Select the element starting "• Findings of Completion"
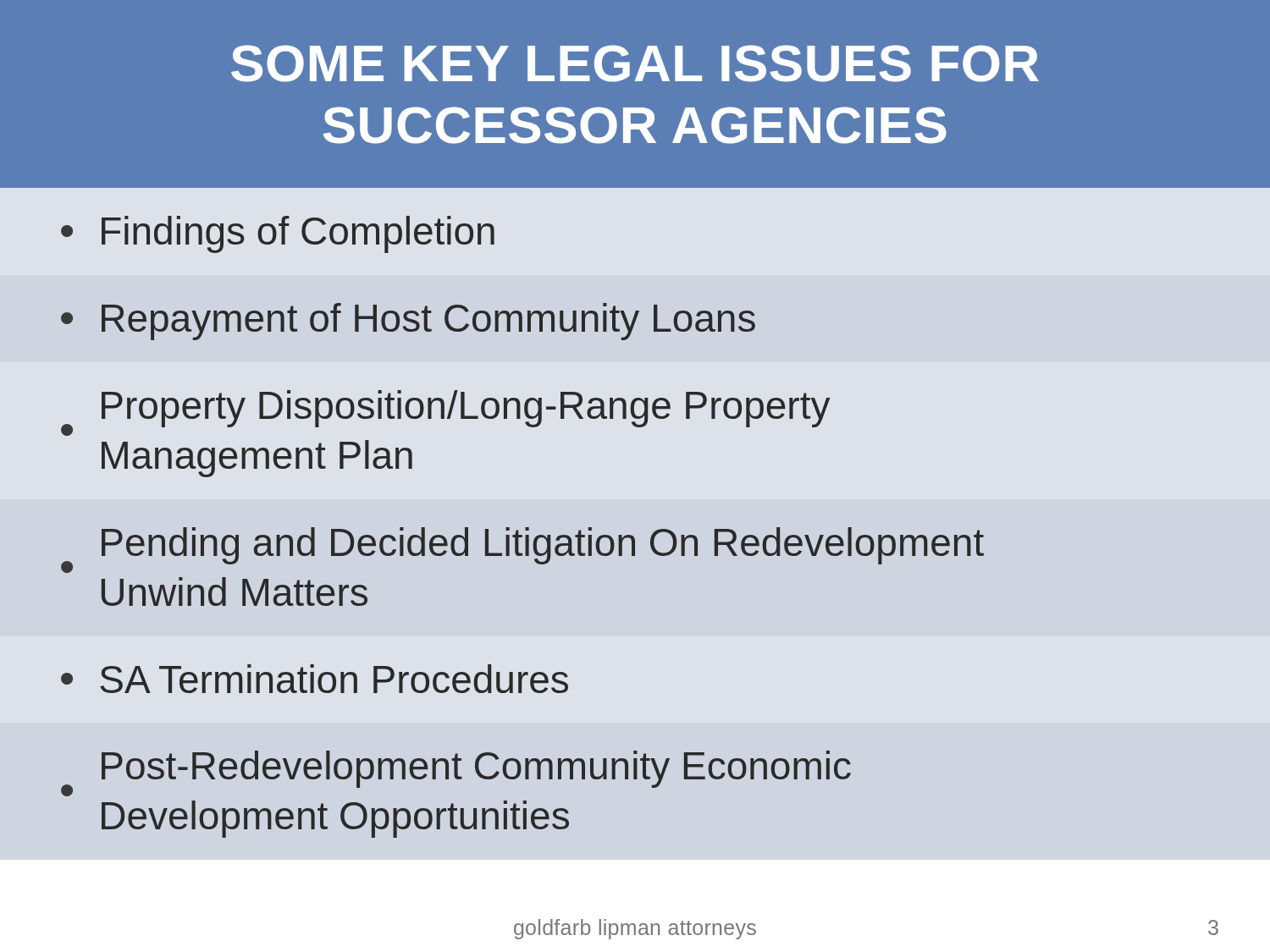 point(278,231)
